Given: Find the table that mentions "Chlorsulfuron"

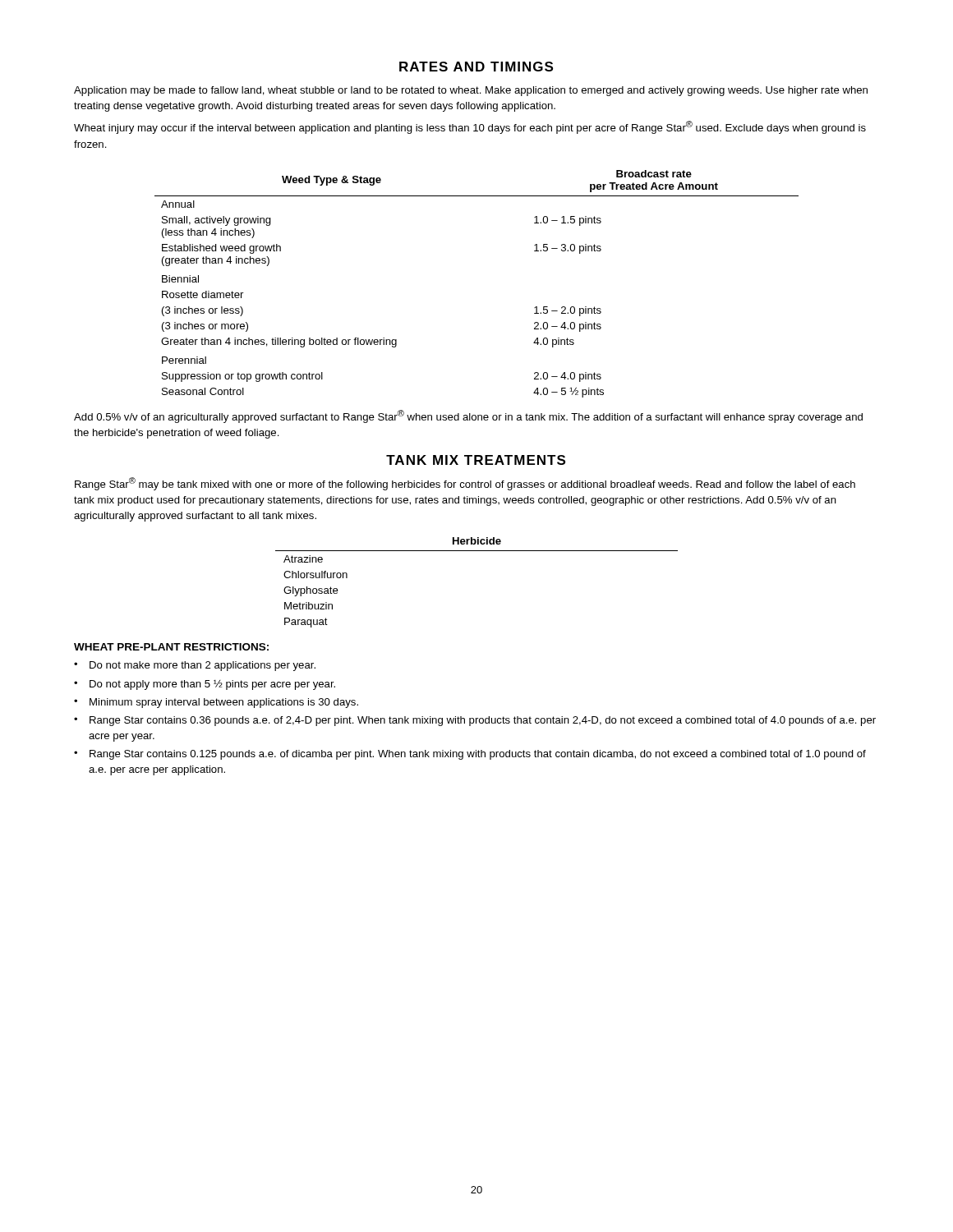Looking at the screenshot, I should pos(476,582).
